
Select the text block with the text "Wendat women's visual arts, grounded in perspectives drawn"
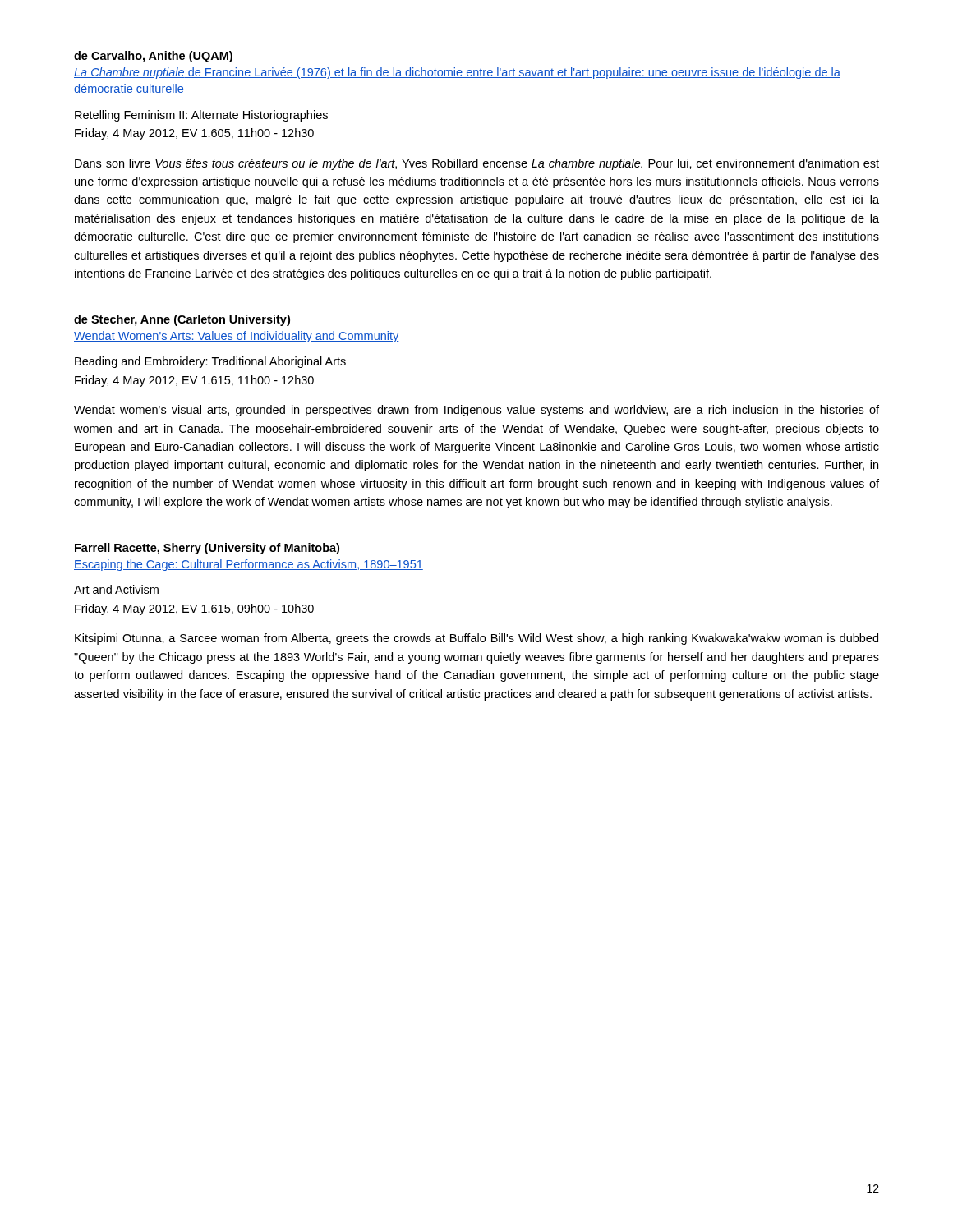coord(476,456)
